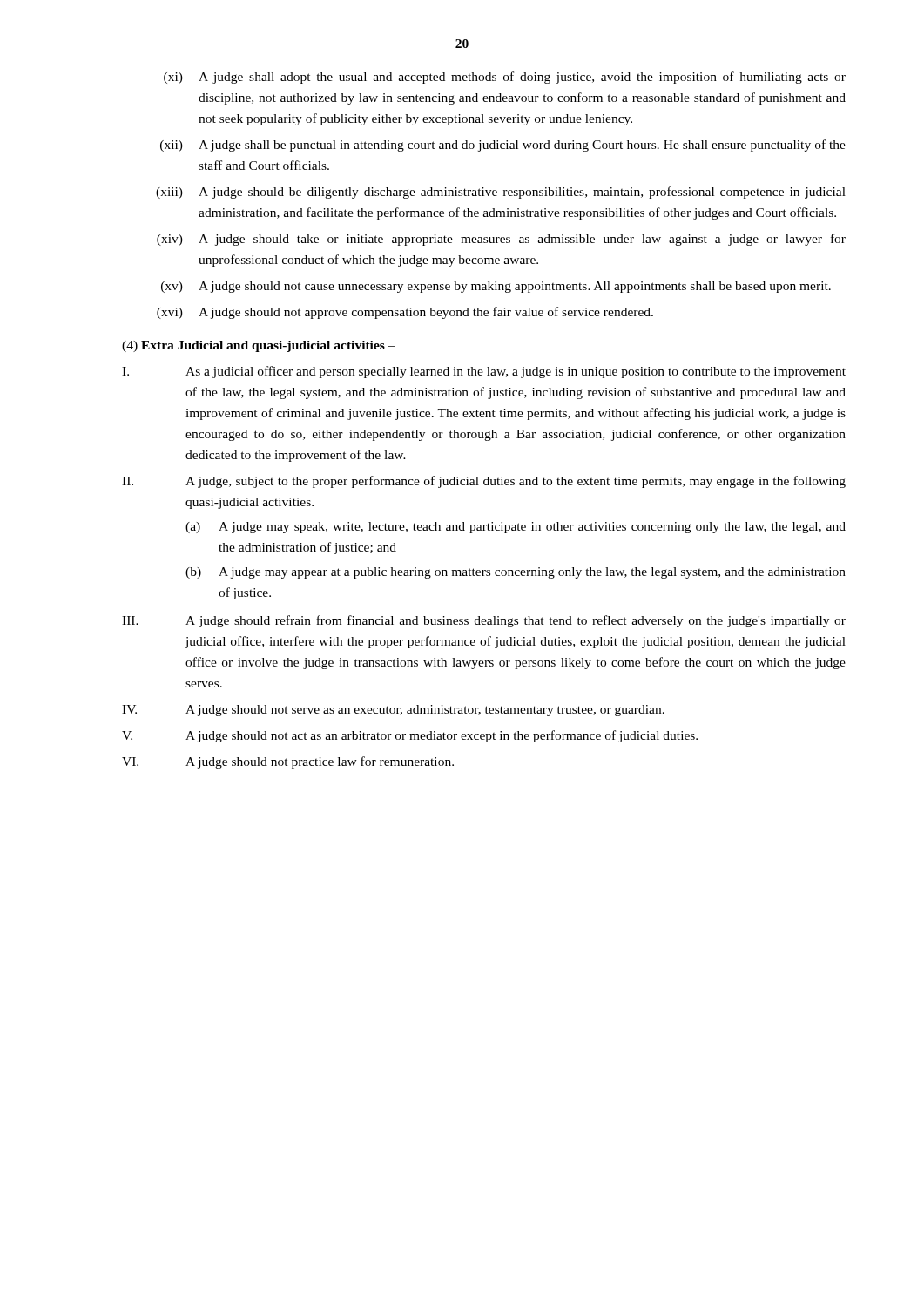Find the text block starting "(xiii) A judge should be diligently discharge"

(x=484, y=202)
